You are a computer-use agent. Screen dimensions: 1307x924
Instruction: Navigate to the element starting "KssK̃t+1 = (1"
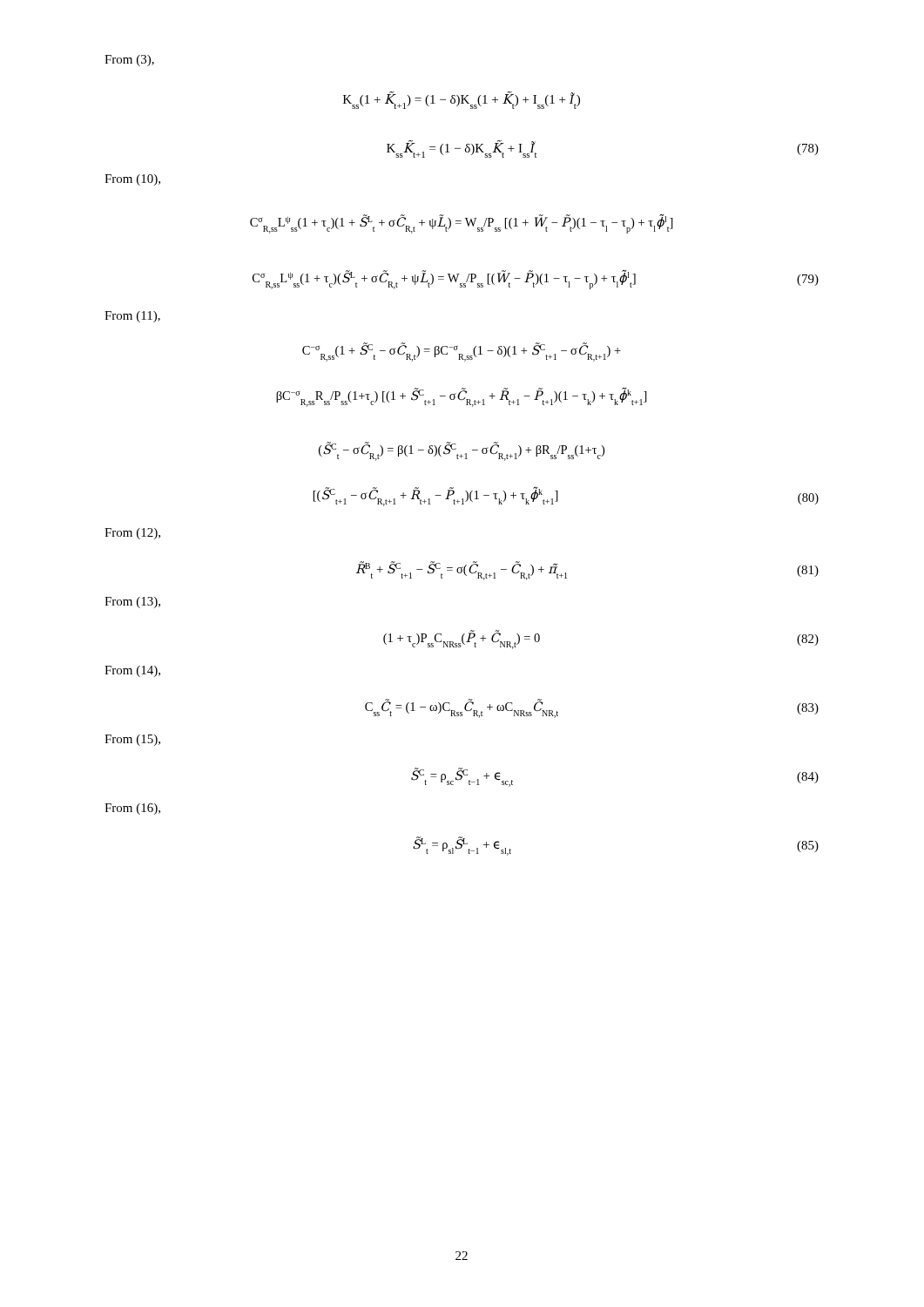531,148
